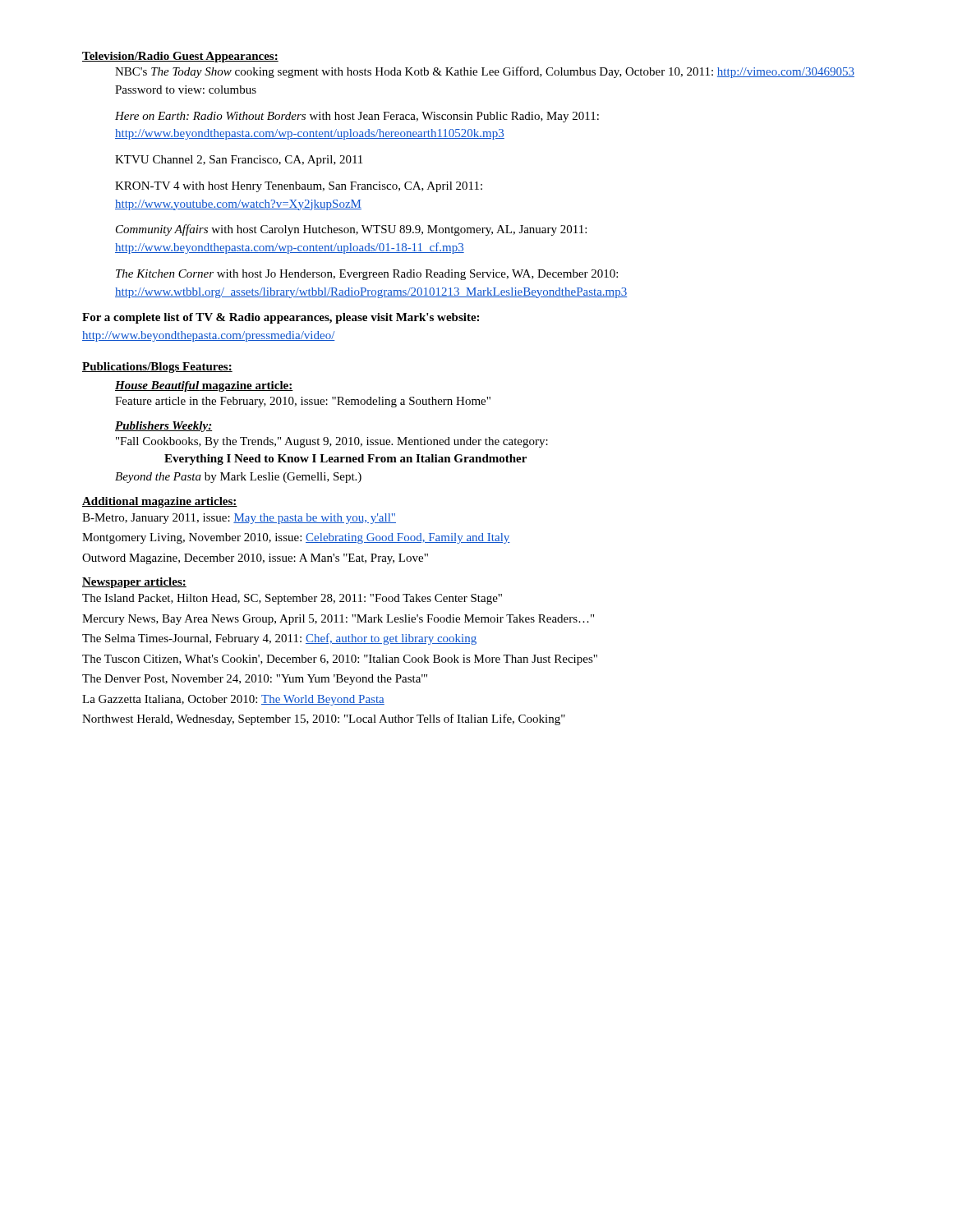Image resolution: width=953 pixels, height=1232 pixels.
Task: Click on the region starting "House Beautiful magazine article:"
Action: (x=204, y=385)
